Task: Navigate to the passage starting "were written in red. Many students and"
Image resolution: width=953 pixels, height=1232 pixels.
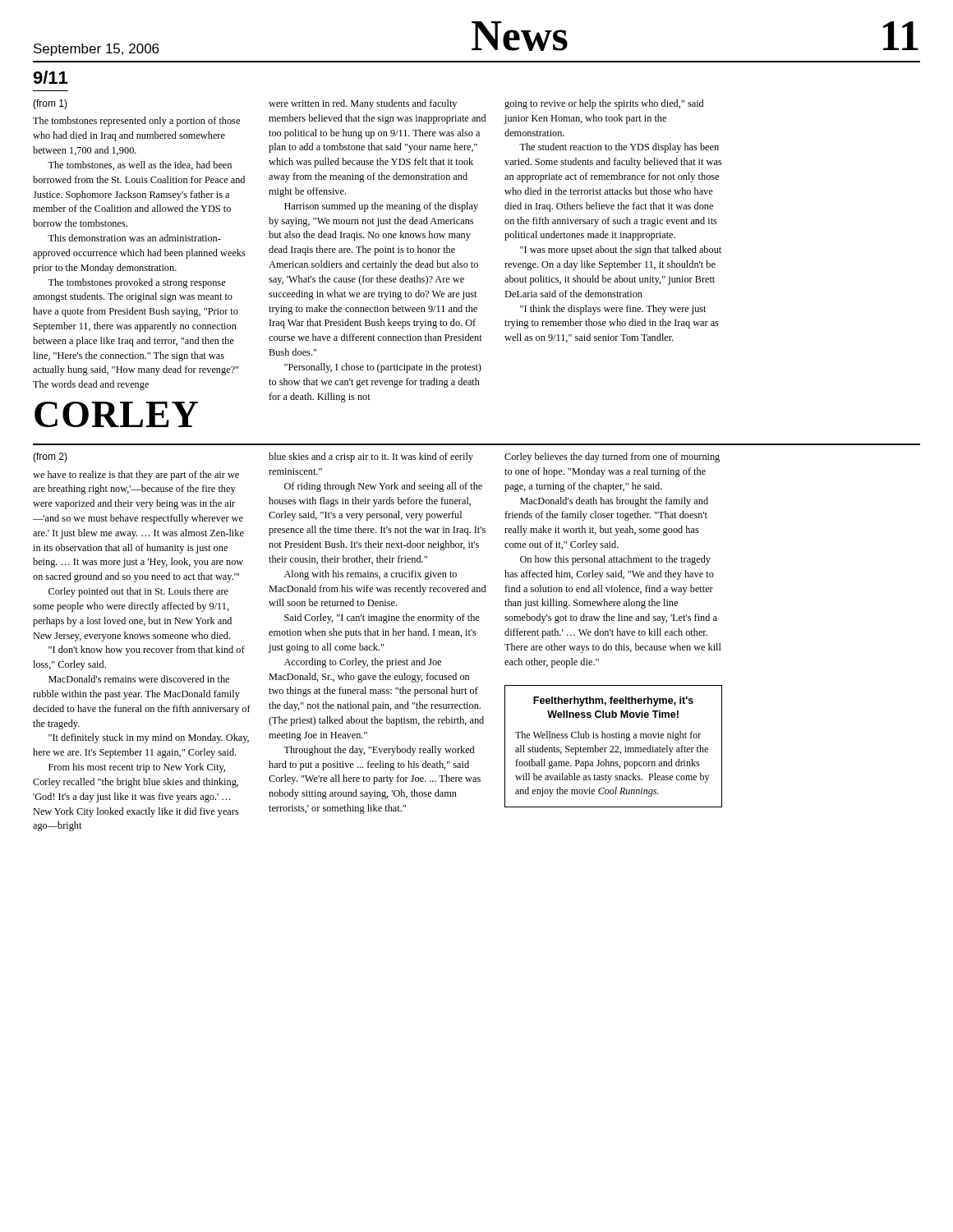Action: [377, 251]
